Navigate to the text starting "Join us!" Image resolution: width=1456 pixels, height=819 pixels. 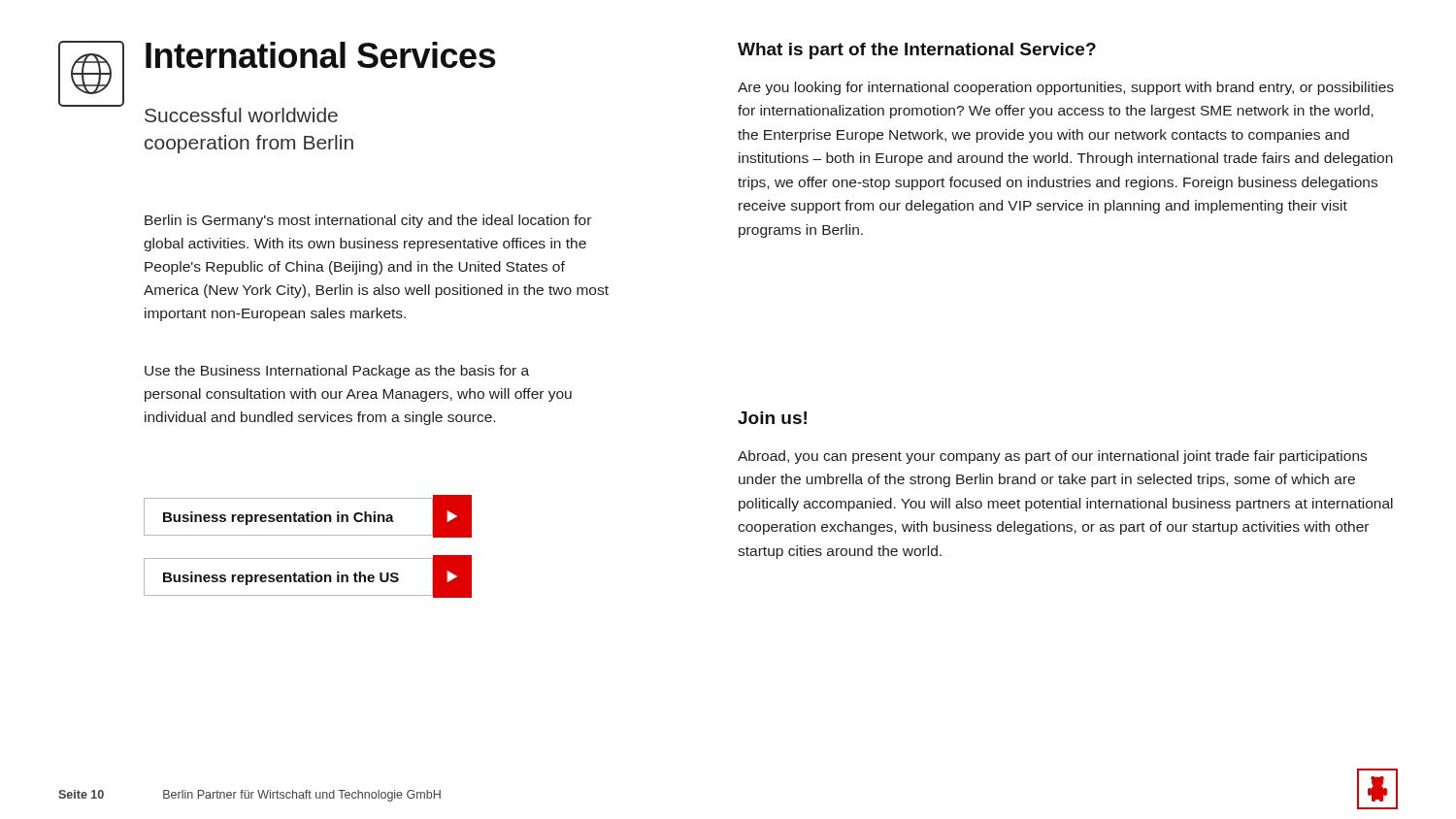773,418
